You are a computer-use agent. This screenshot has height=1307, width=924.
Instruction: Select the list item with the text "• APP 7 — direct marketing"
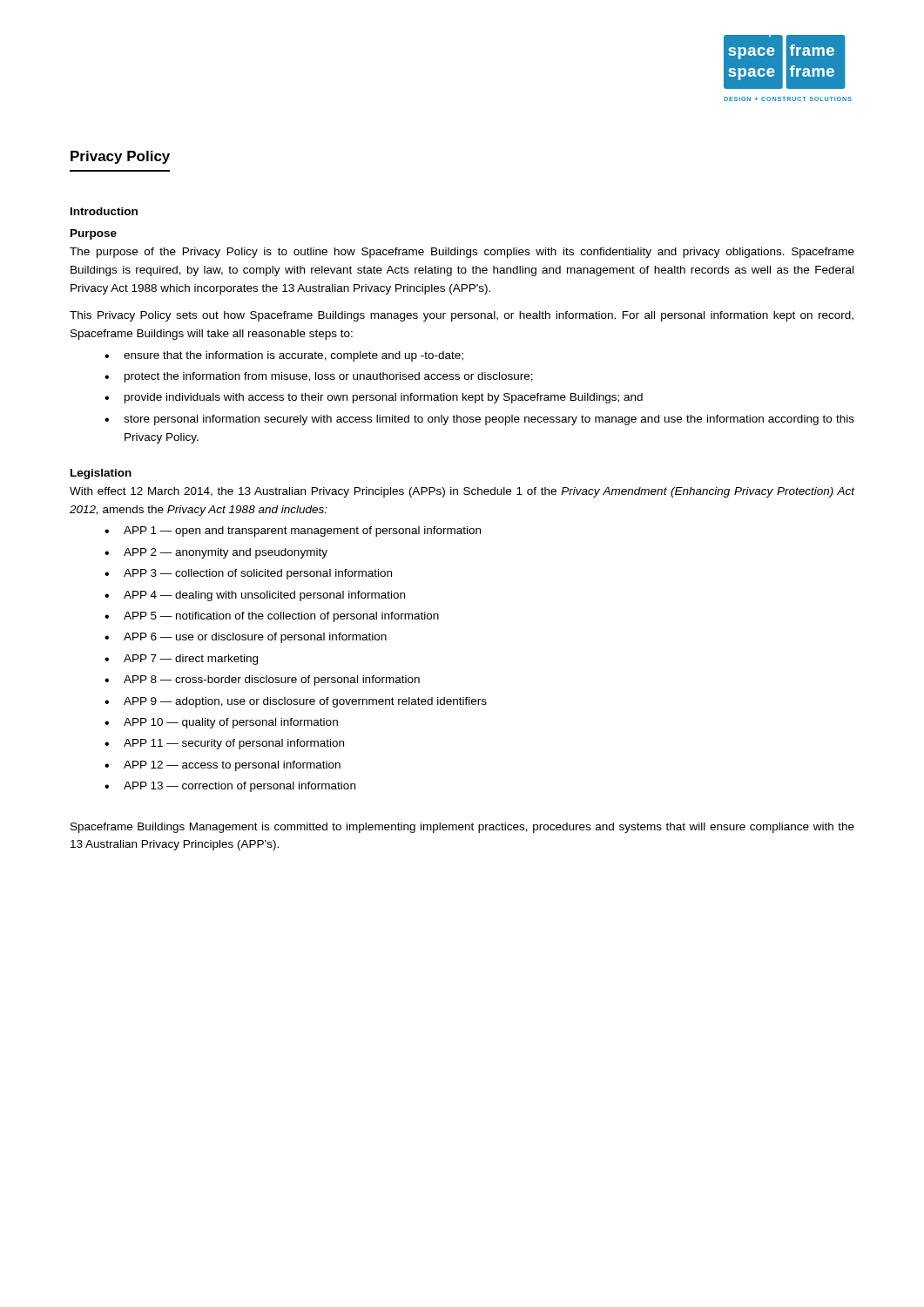pyautogui.click(x=181, y=660)
